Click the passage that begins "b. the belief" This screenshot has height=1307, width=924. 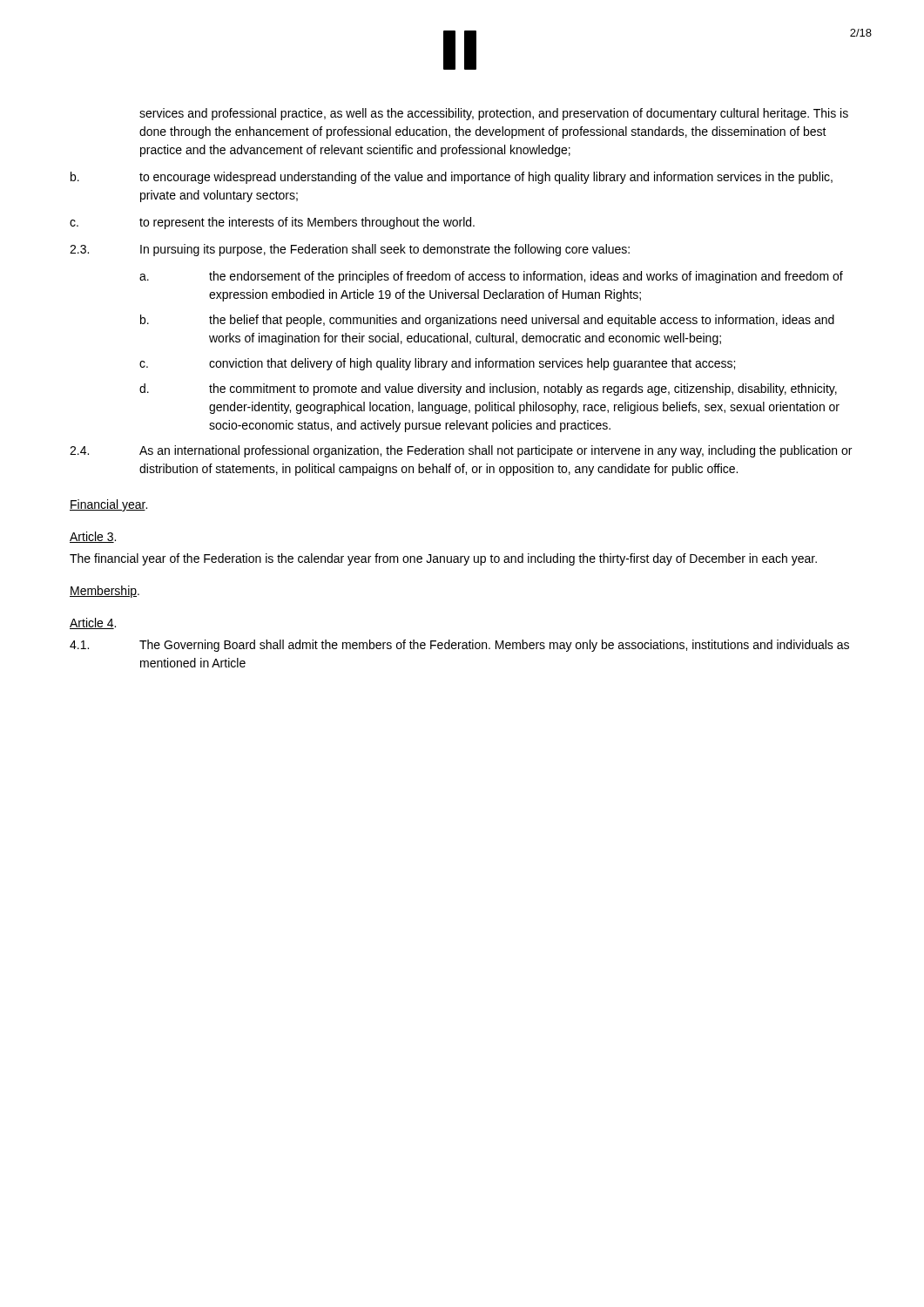pyautogui.click(x=497, y=329)
